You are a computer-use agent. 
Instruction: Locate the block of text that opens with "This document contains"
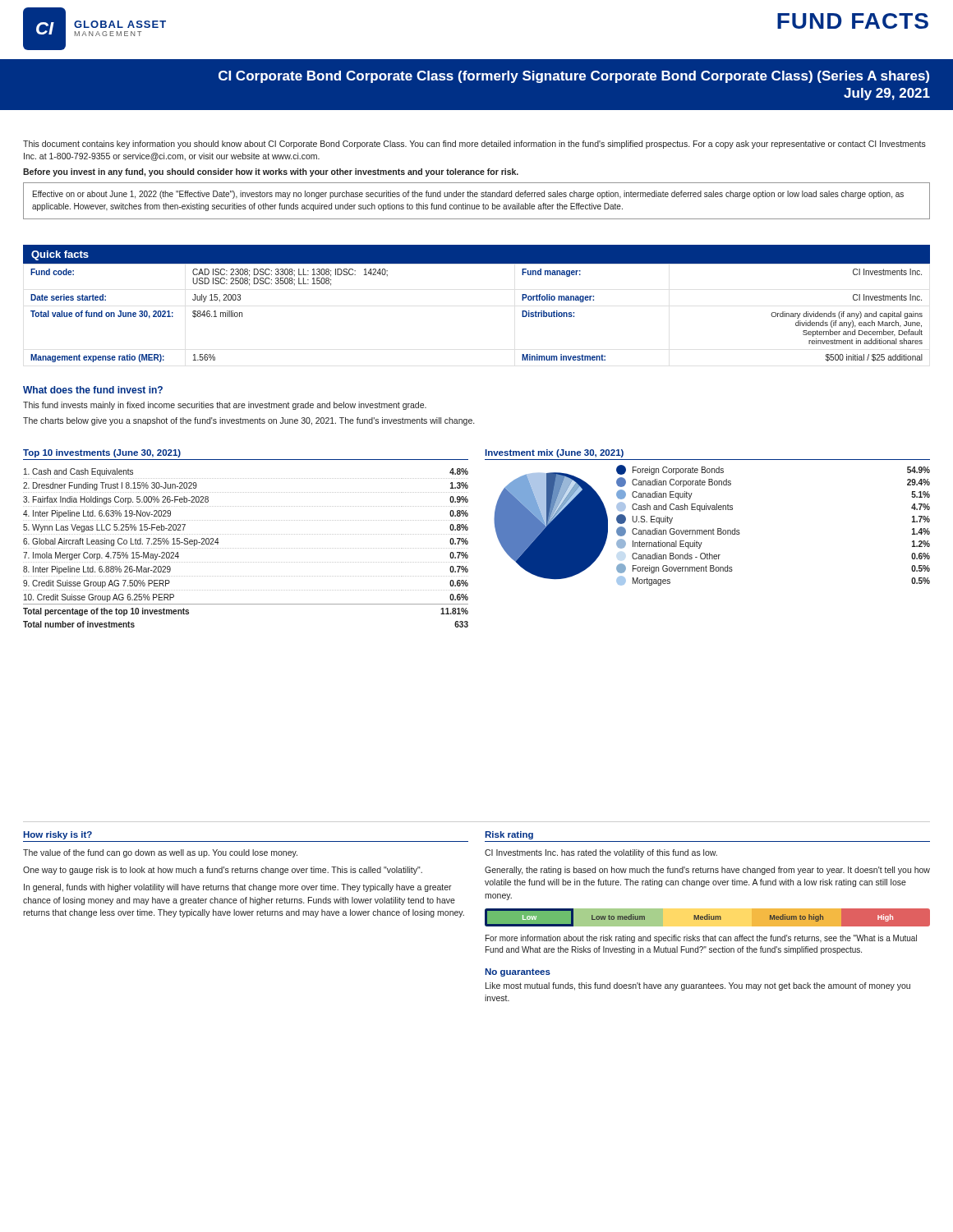click(x=474, y=150)
